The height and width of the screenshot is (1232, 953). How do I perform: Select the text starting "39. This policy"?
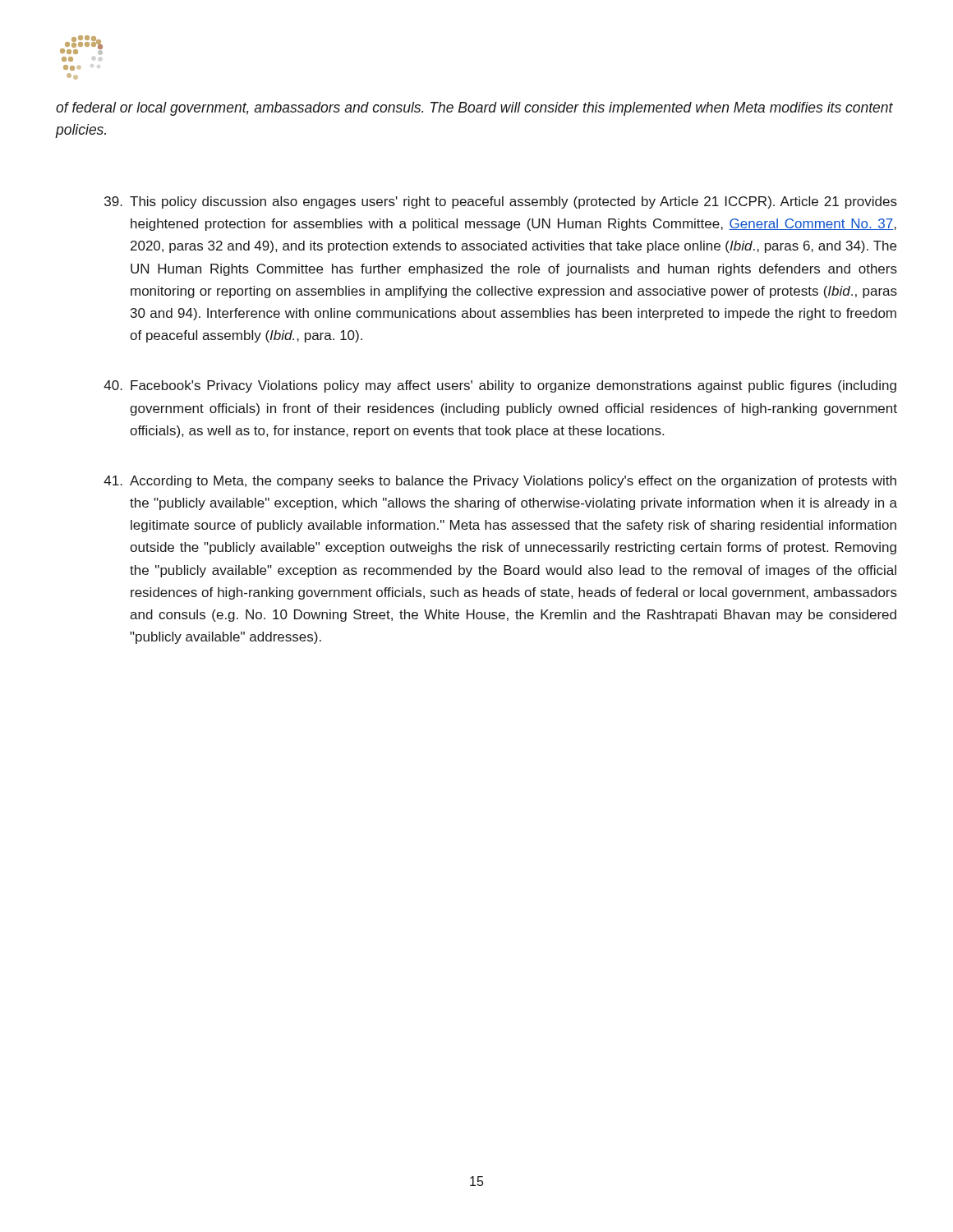[x=476, y=269]
